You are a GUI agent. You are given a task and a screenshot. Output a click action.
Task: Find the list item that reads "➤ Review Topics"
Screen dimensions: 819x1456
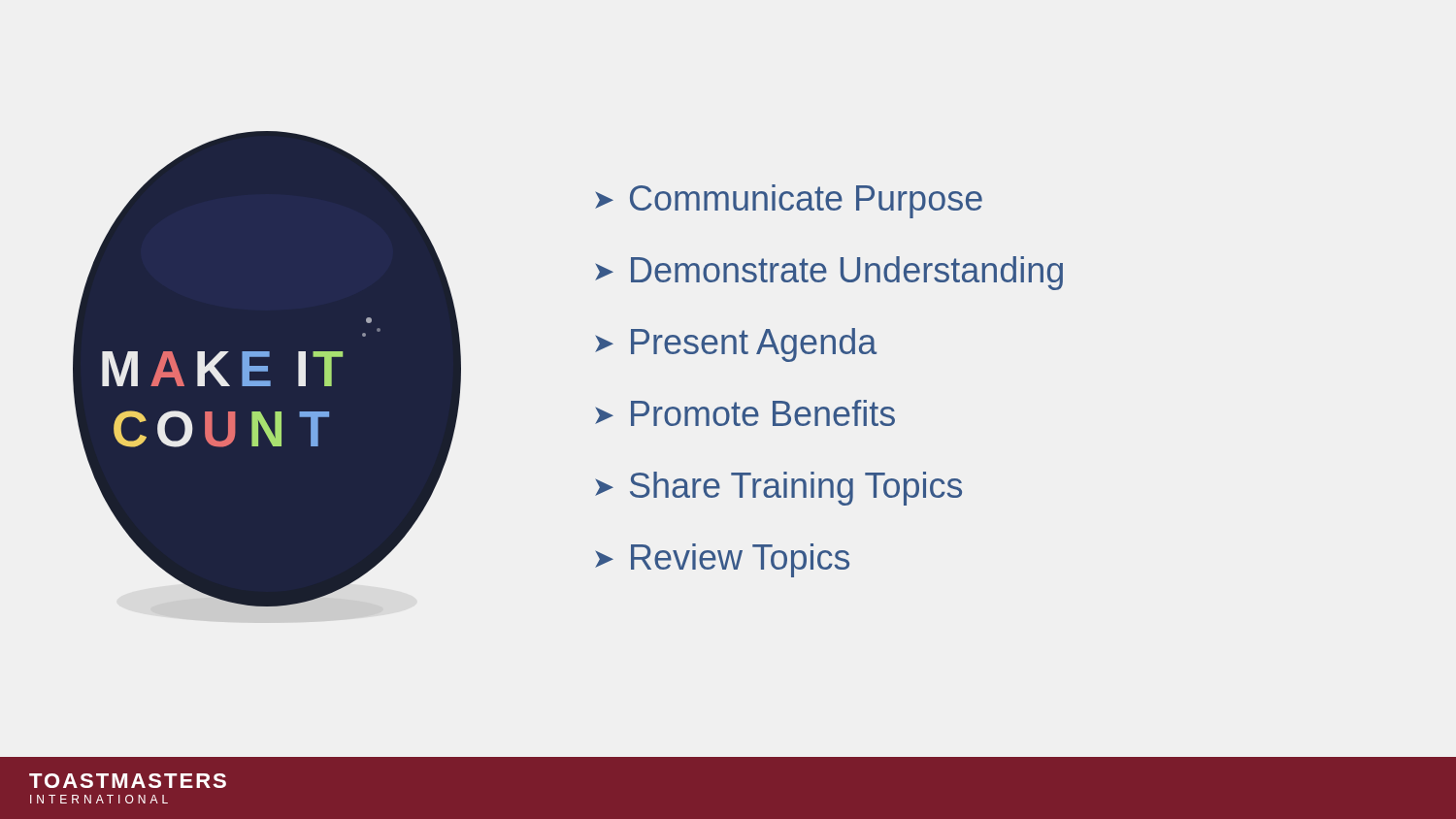coord(721,557)
